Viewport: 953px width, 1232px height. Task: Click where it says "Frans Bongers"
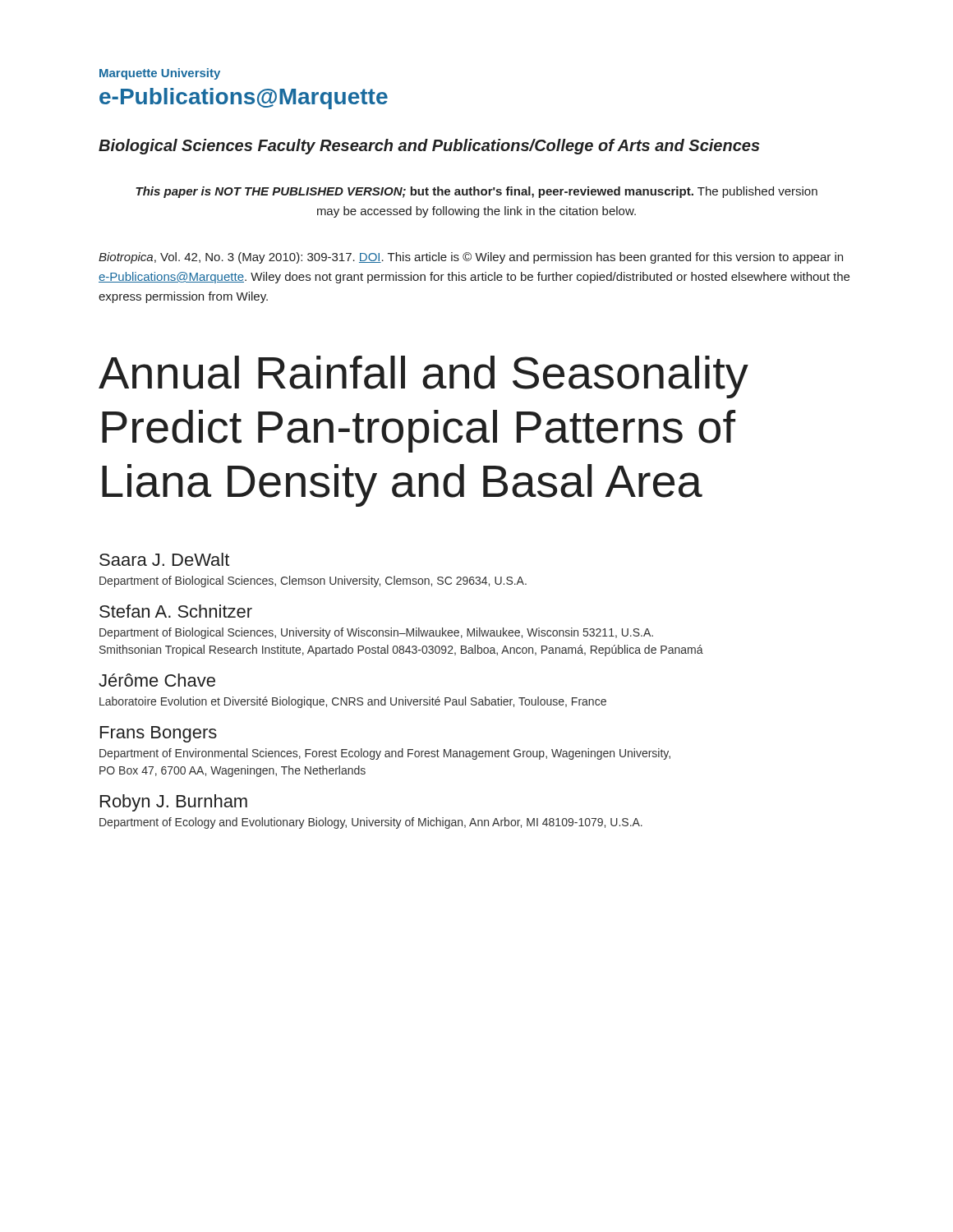click(x=158, y=732)
